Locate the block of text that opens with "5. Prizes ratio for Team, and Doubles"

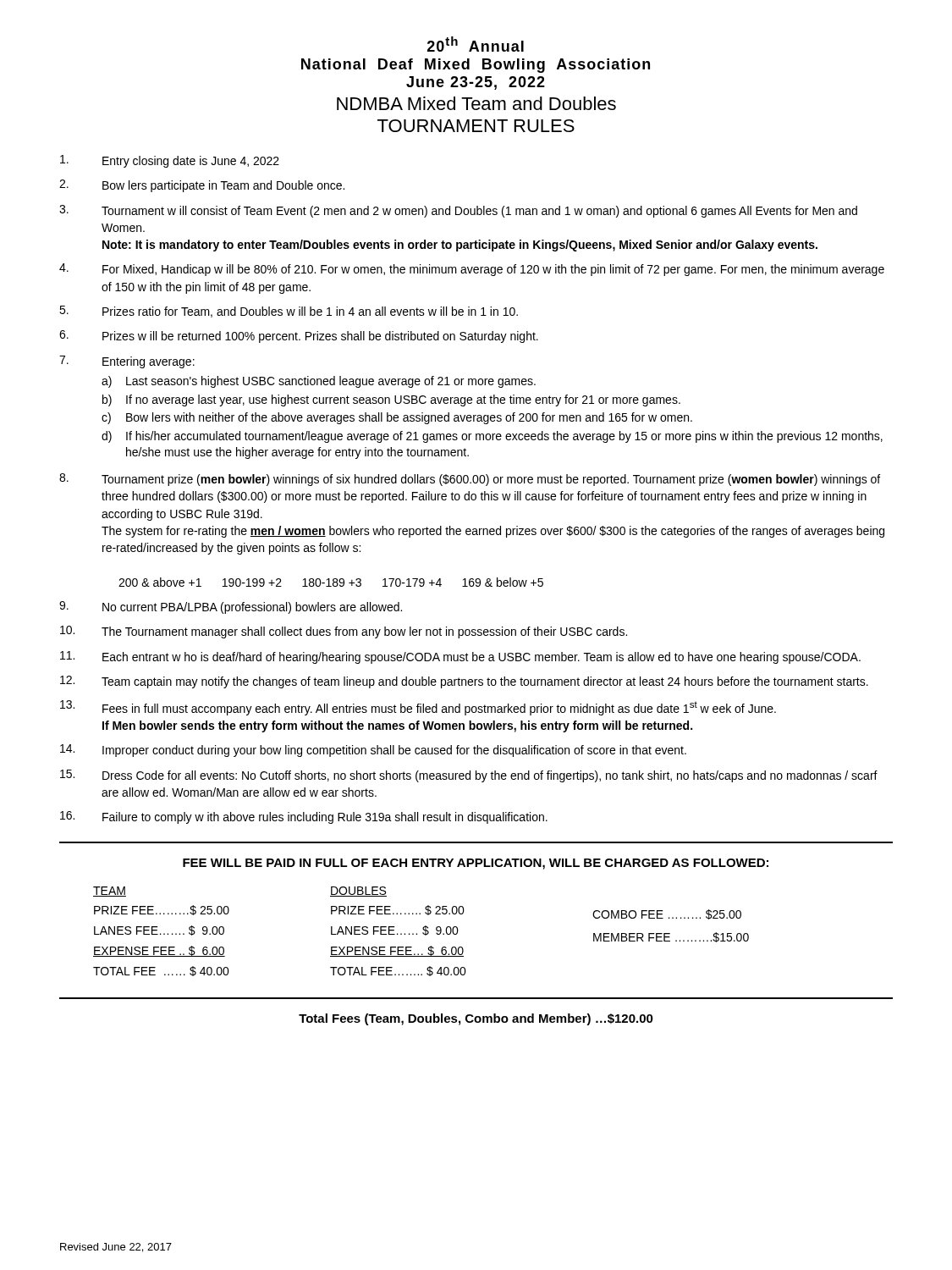click(476, 312)
